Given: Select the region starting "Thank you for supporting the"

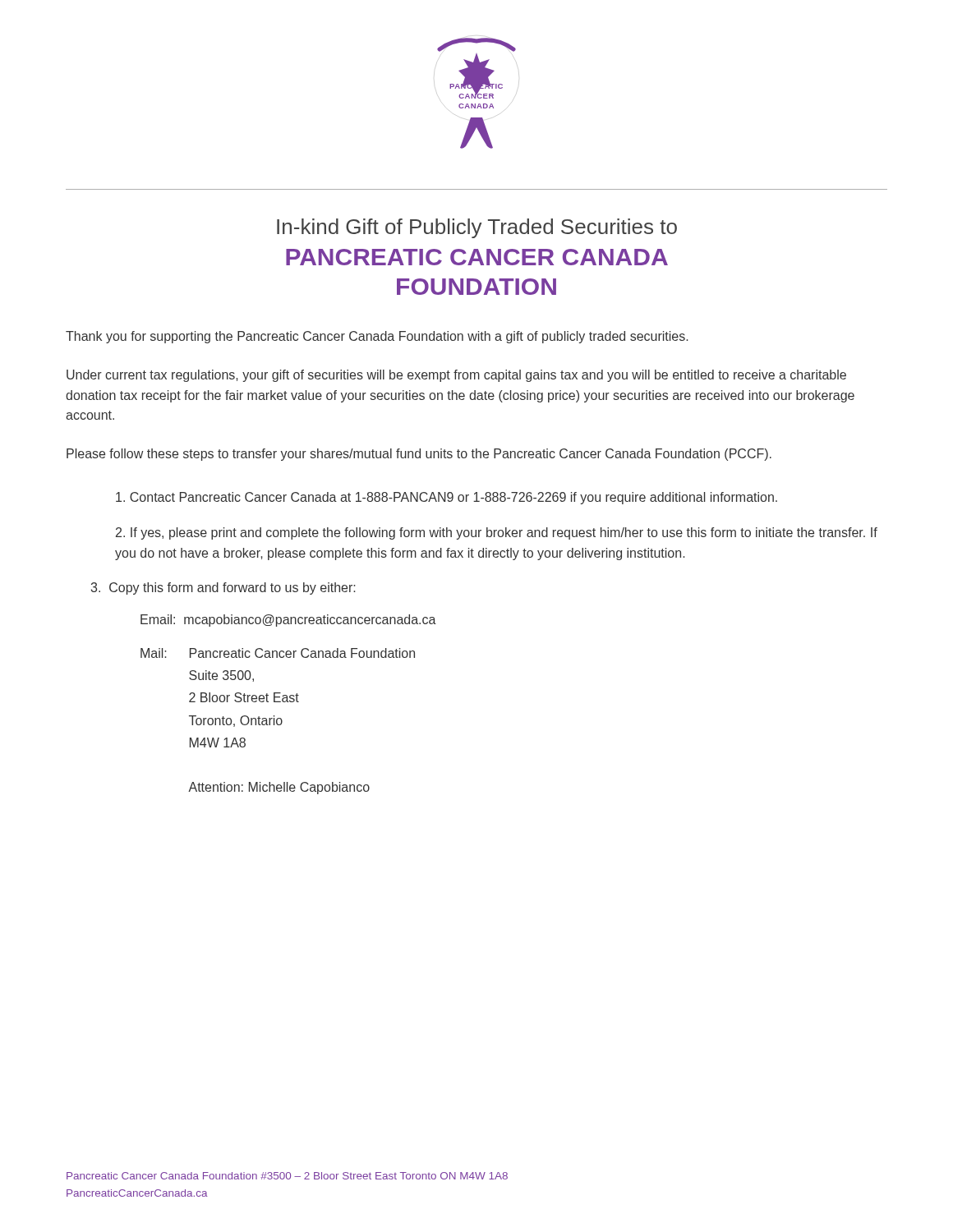Looking at the screenshot, I should coord(377,336).
